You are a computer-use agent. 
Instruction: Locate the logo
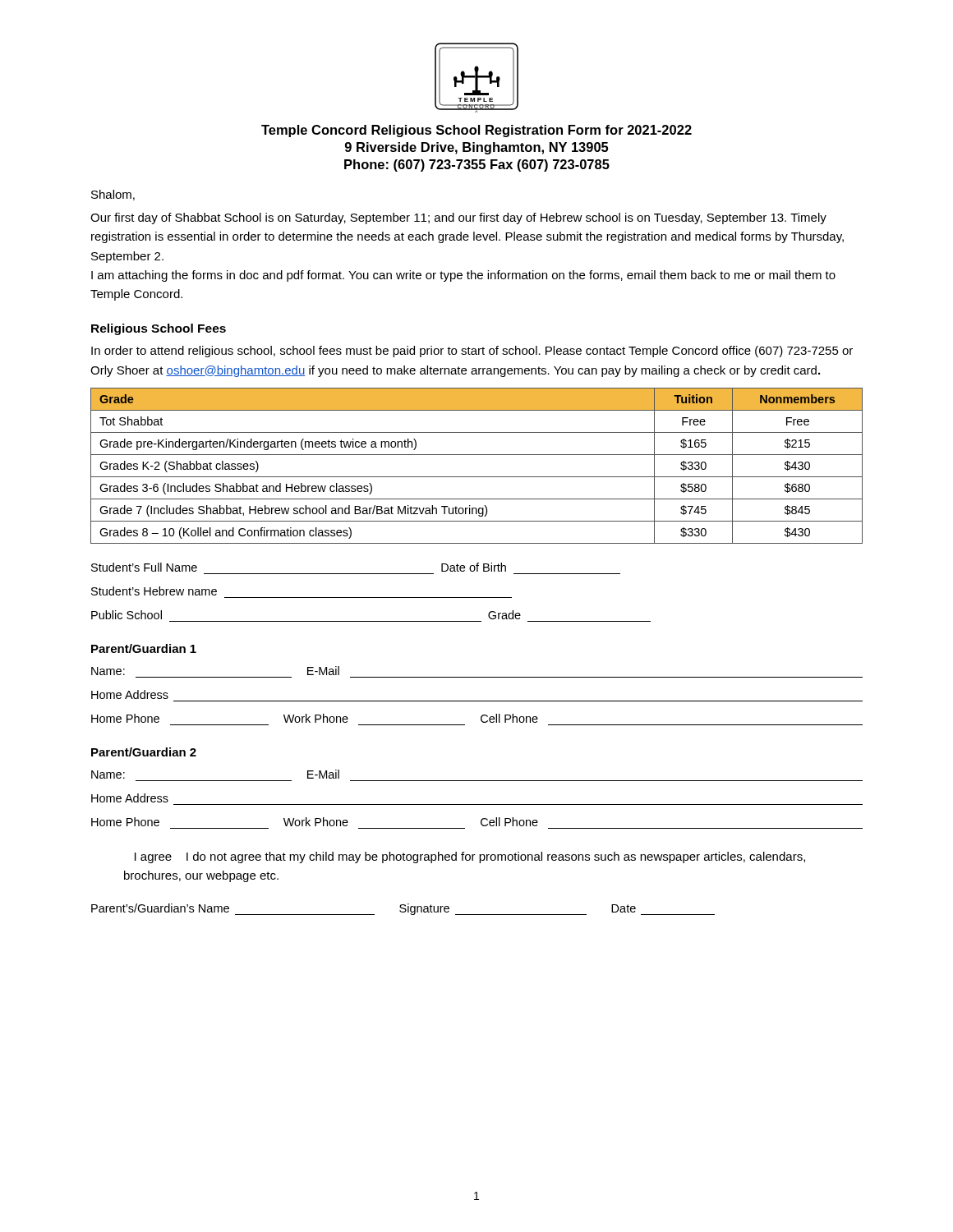click(x=476, y=78)
